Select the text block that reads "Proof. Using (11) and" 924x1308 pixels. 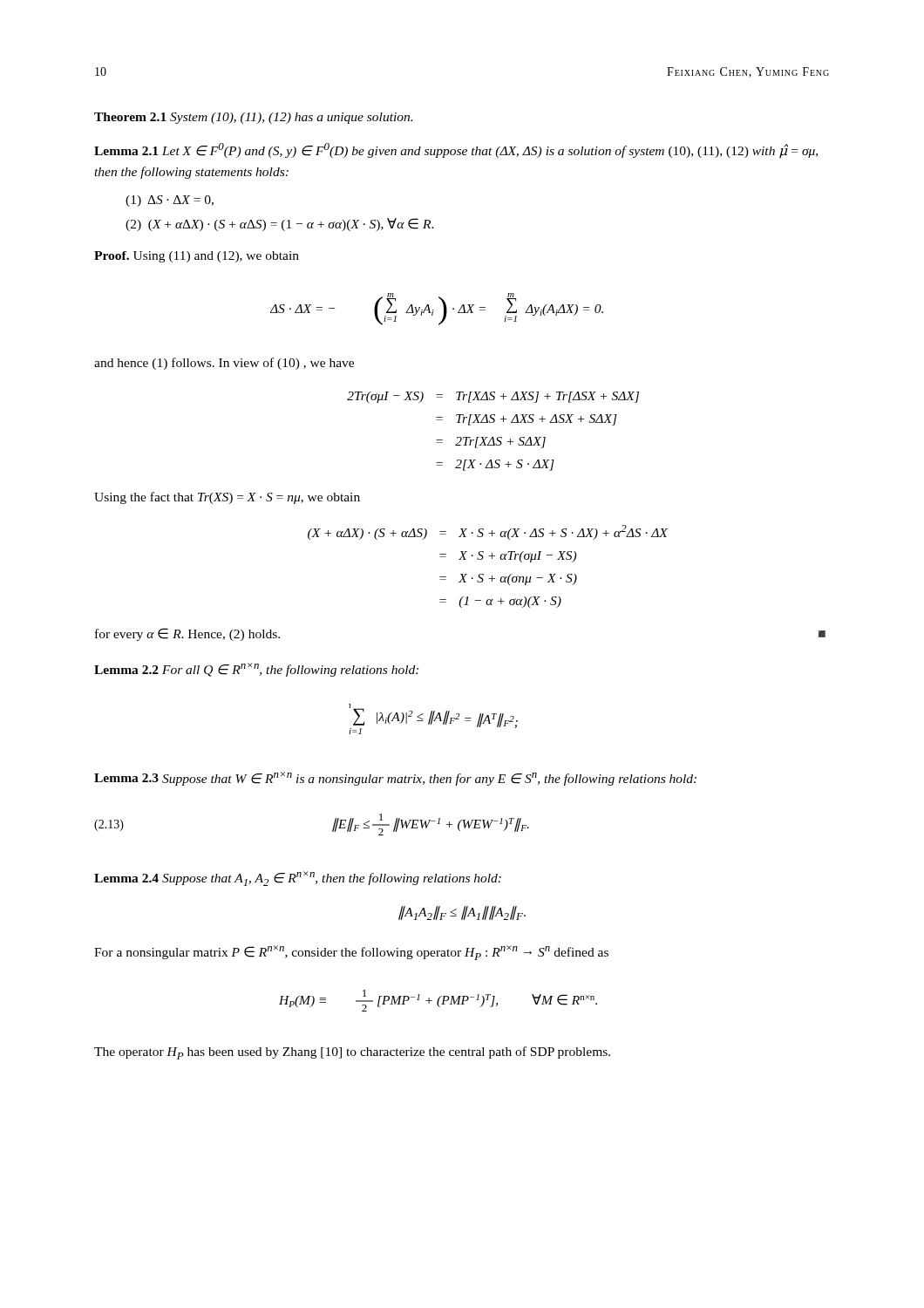tap(197, 255)
